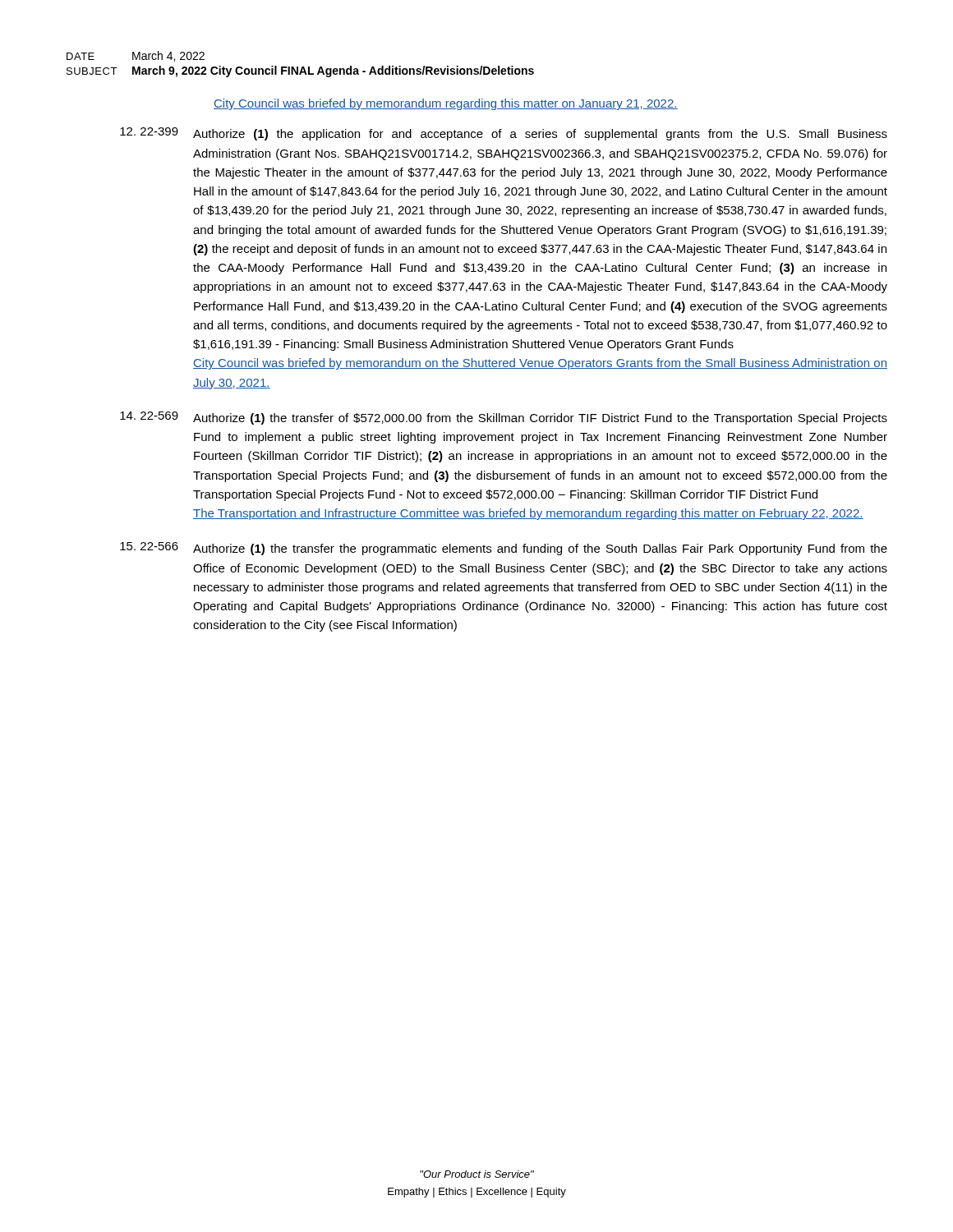Find the list item that reads "15. 22-566 Authorize"
The height and width of the screenshot is (1232, 953).
pos(476,587)
